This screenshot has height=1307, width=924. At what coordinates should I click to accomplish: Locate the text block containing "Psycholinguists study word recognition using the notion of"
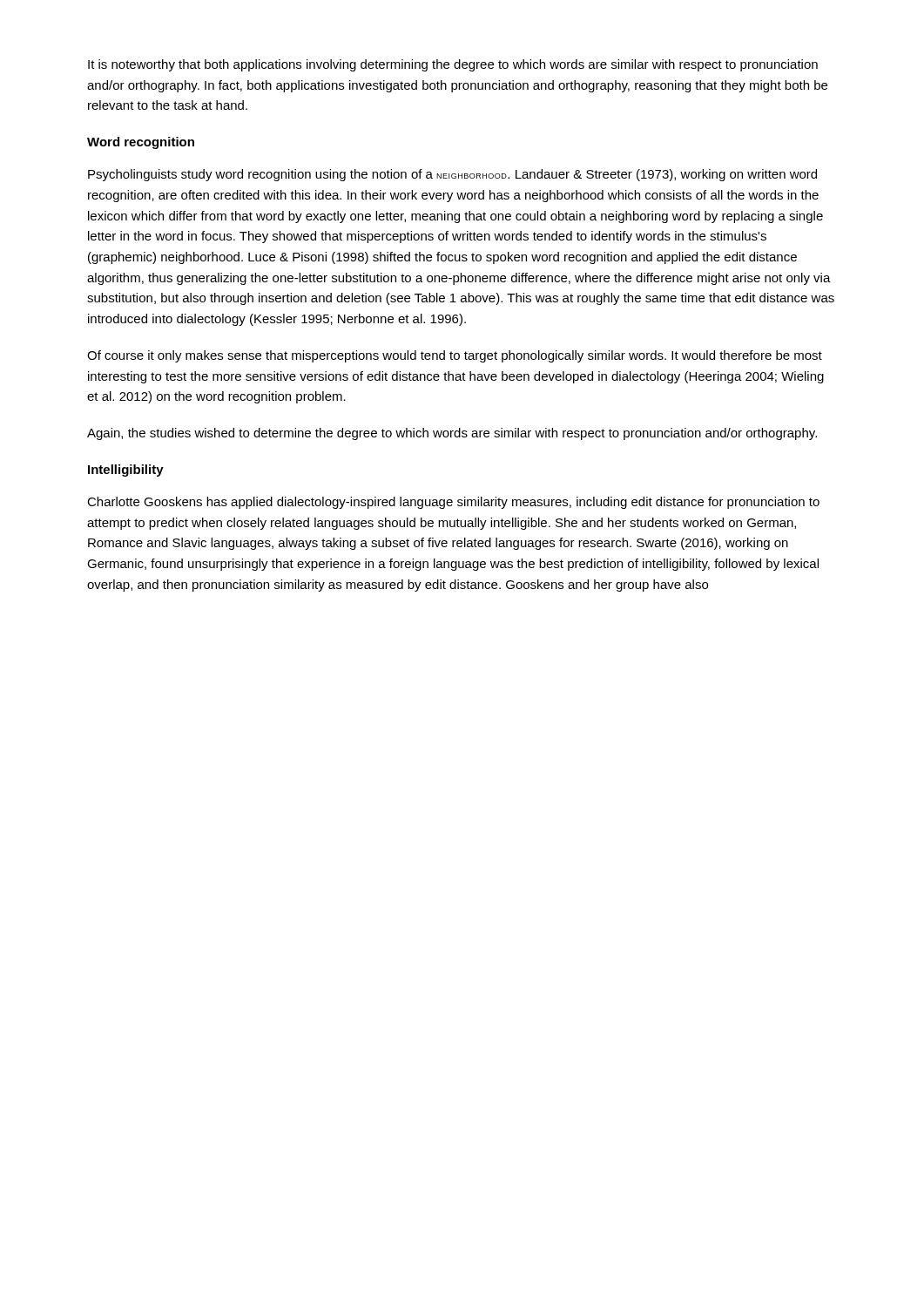point(461,246)
